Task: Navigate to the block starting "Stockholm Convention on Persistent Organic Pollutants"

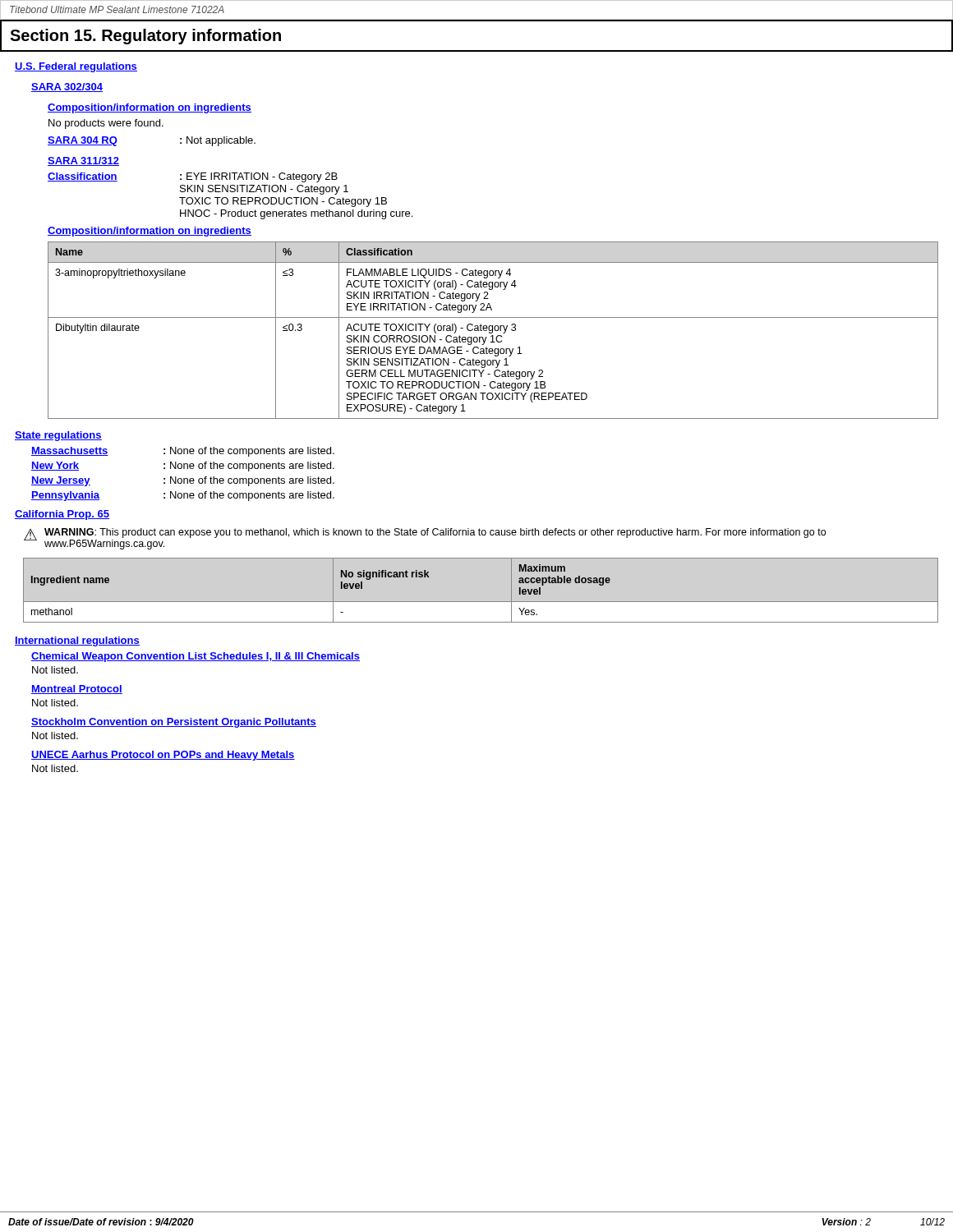Action: [x=174, y=722]
